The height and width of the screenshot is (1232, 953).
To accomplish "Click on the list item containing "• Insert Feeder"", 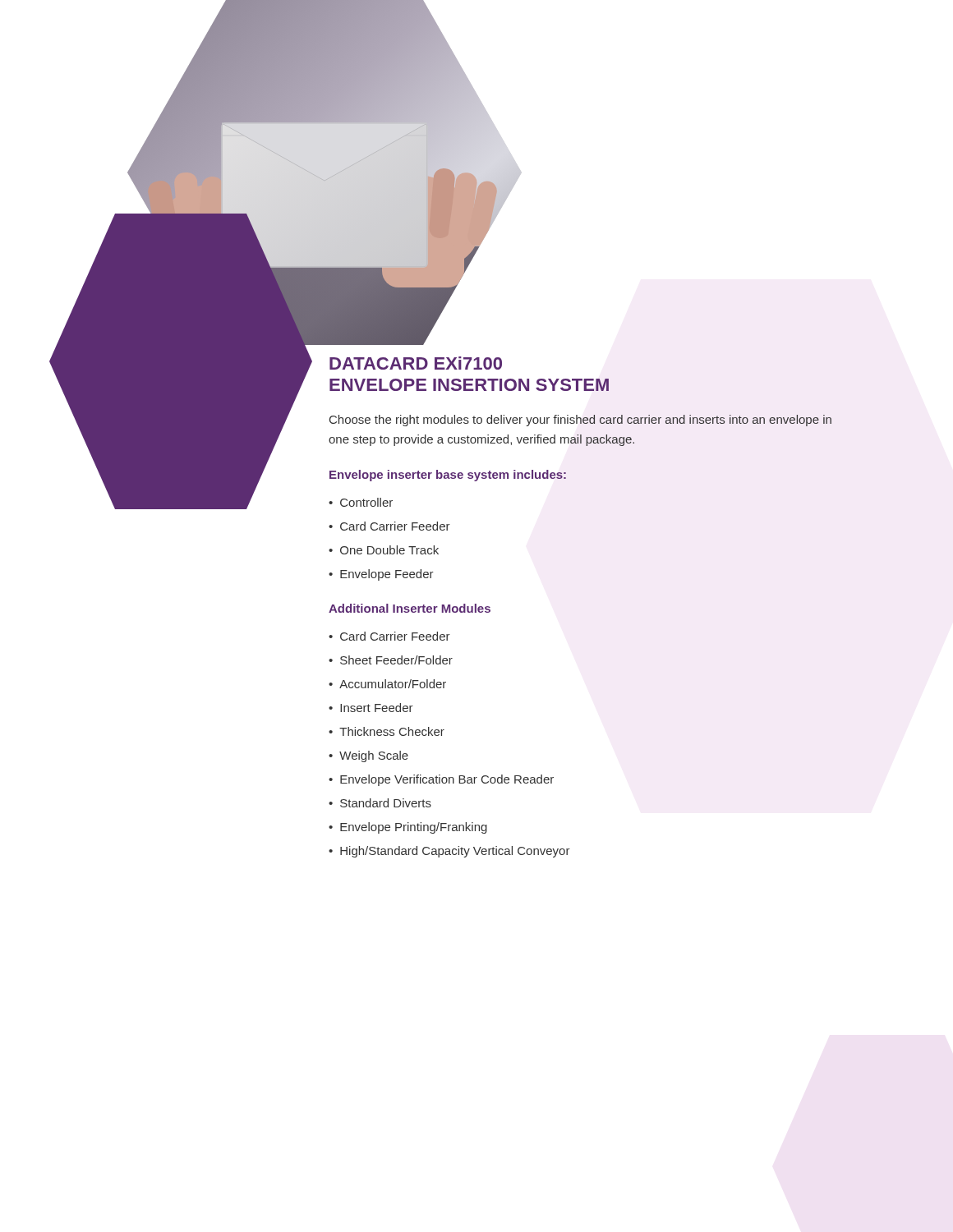I will point(371,707).
